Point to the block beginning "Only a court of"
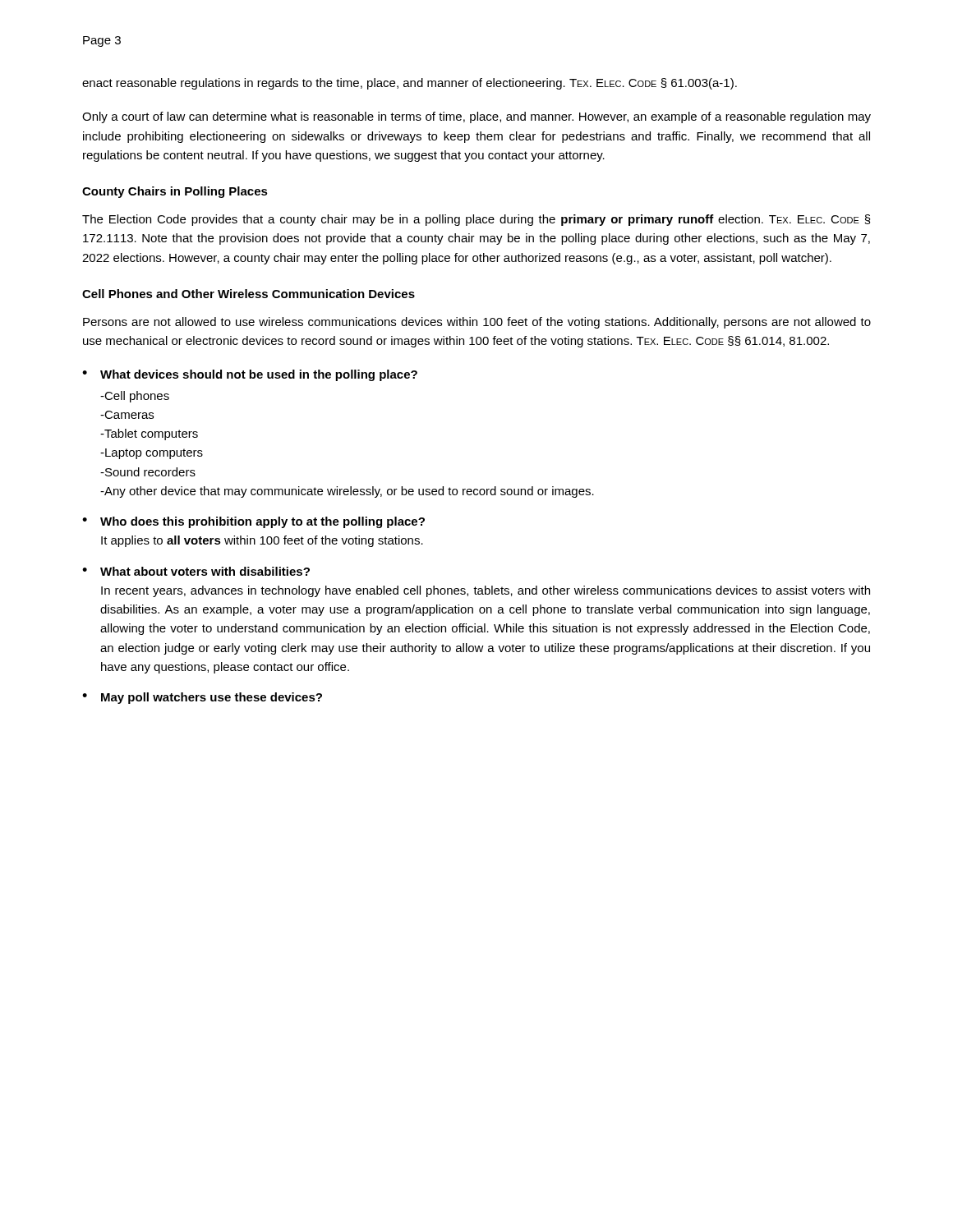The image size is (953, 1232). (x=476, y=136)
